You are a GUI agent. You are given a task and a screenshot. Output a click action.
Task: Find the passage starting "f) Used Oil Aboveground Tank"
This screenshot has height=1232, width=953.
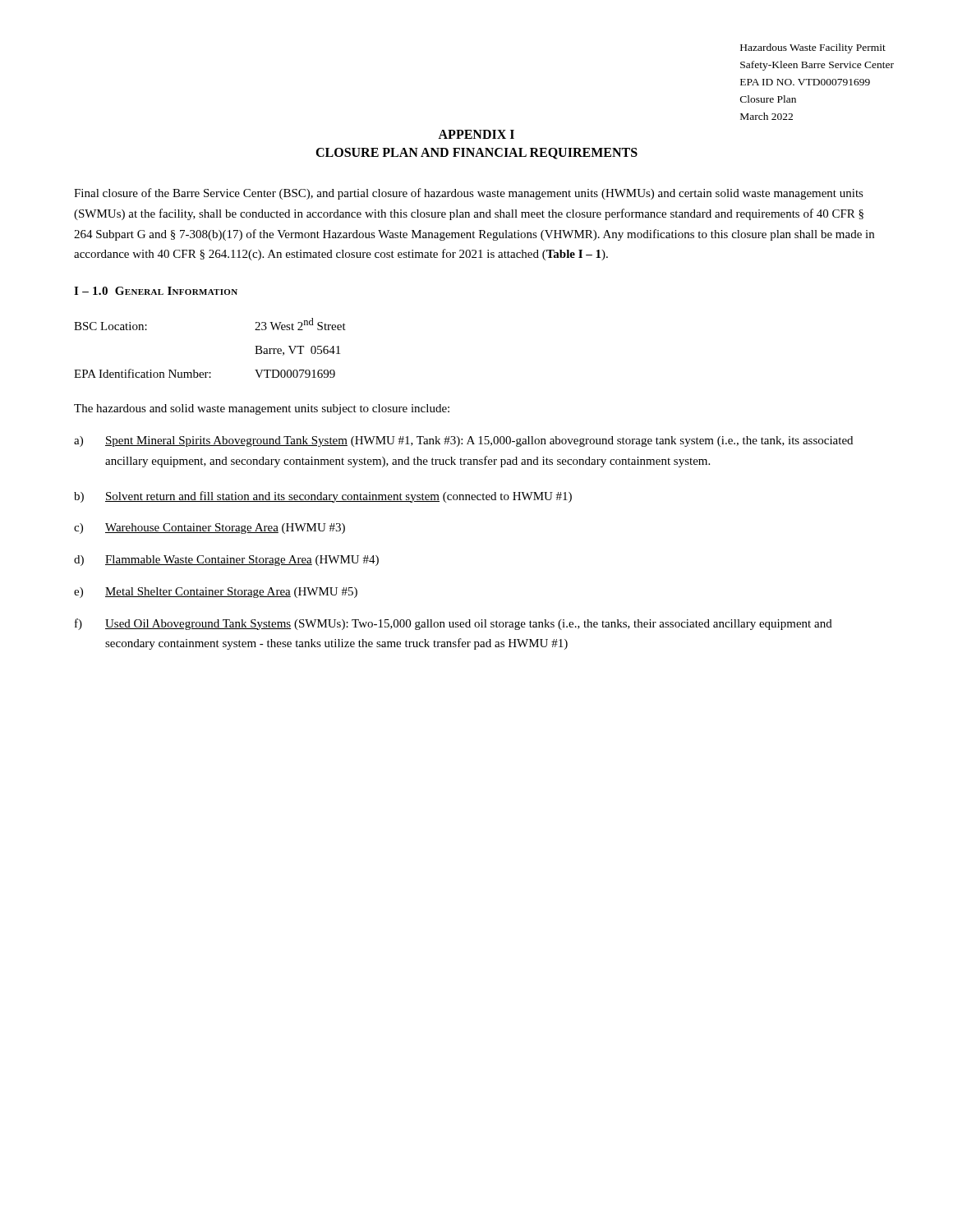click(x=476, y=633)
